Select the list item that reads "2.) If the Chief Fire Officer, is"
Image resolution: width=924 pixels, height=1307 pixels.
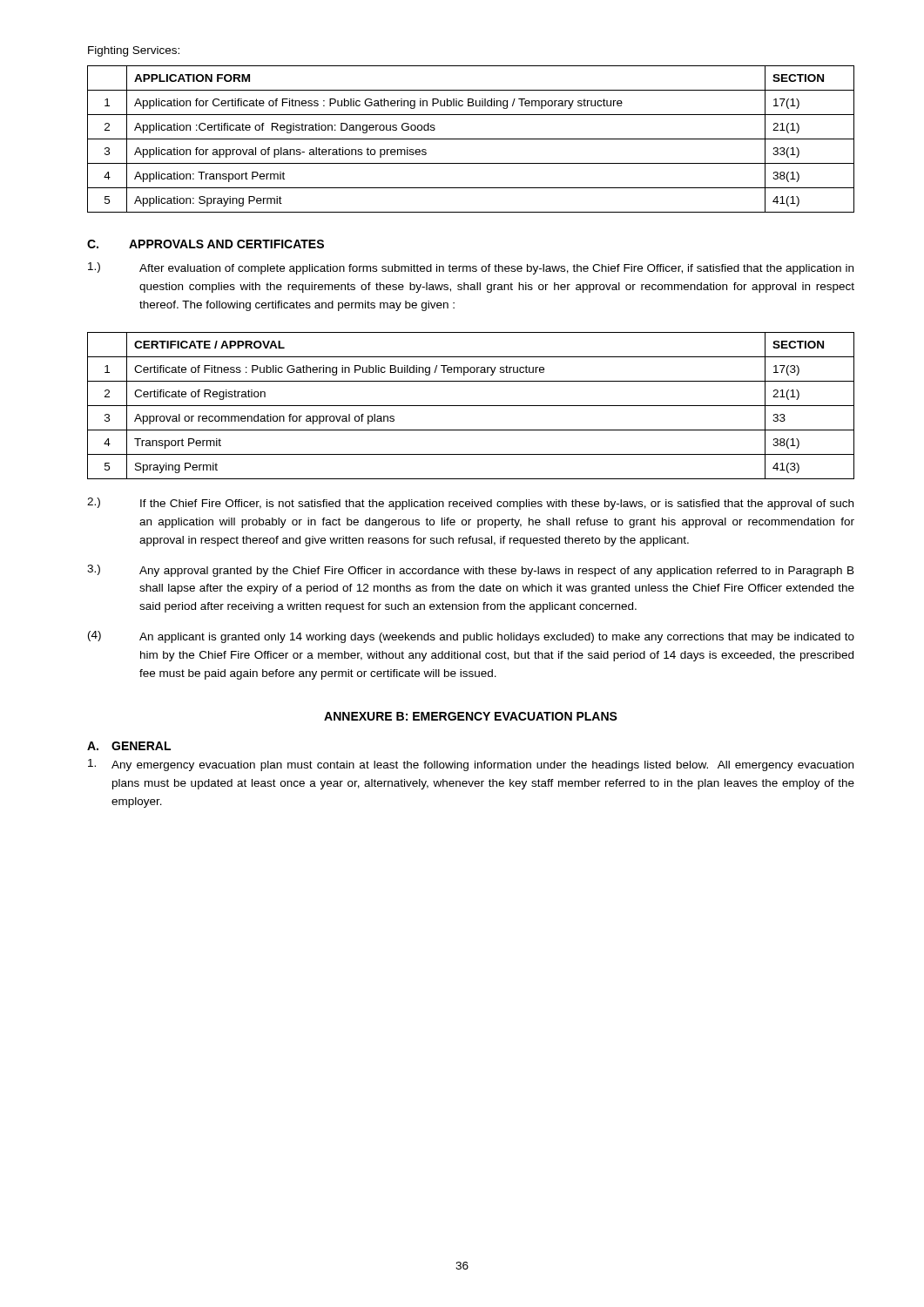471,522
